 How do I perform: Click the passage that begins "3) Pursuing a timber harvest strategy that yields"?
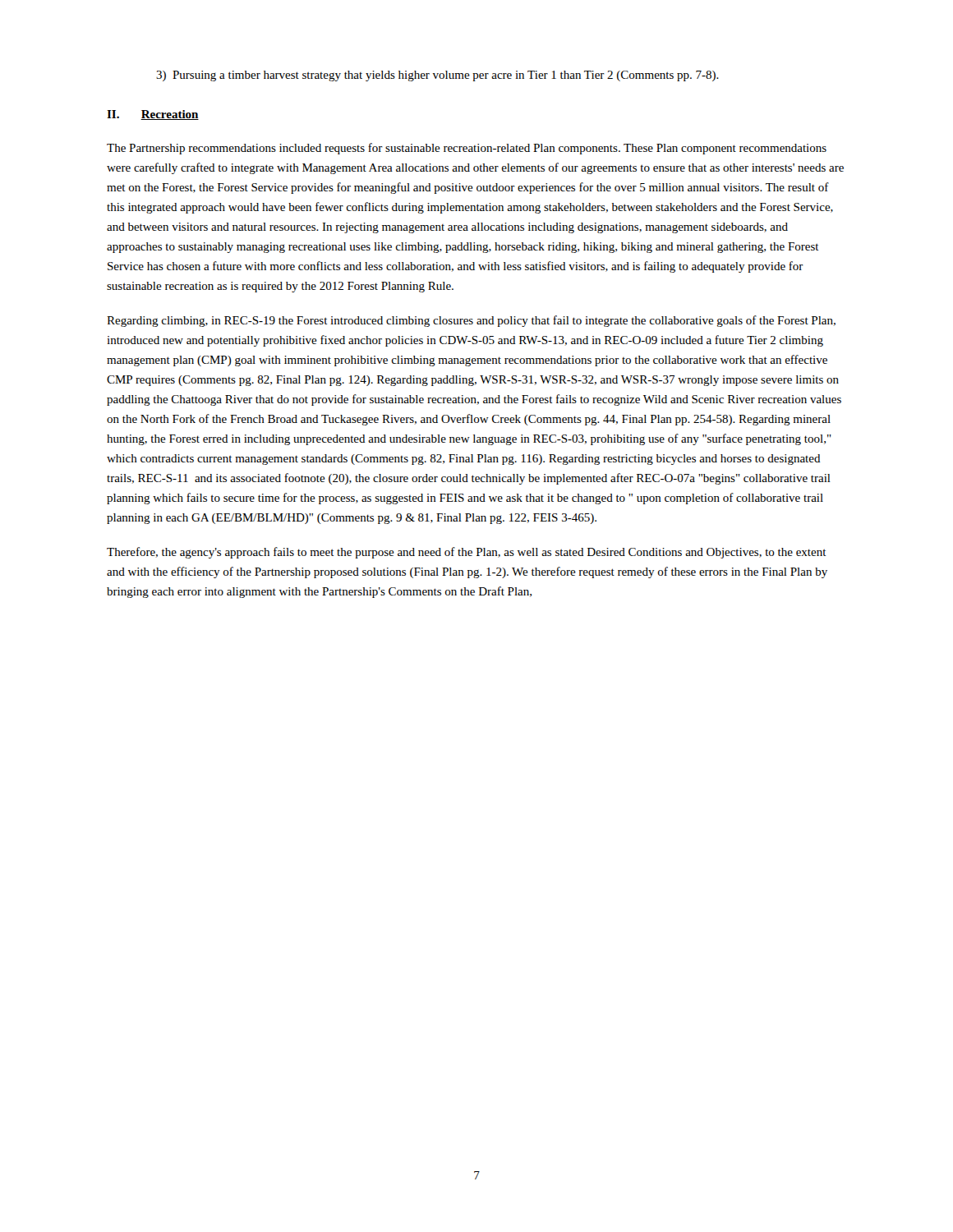point(438,75)
